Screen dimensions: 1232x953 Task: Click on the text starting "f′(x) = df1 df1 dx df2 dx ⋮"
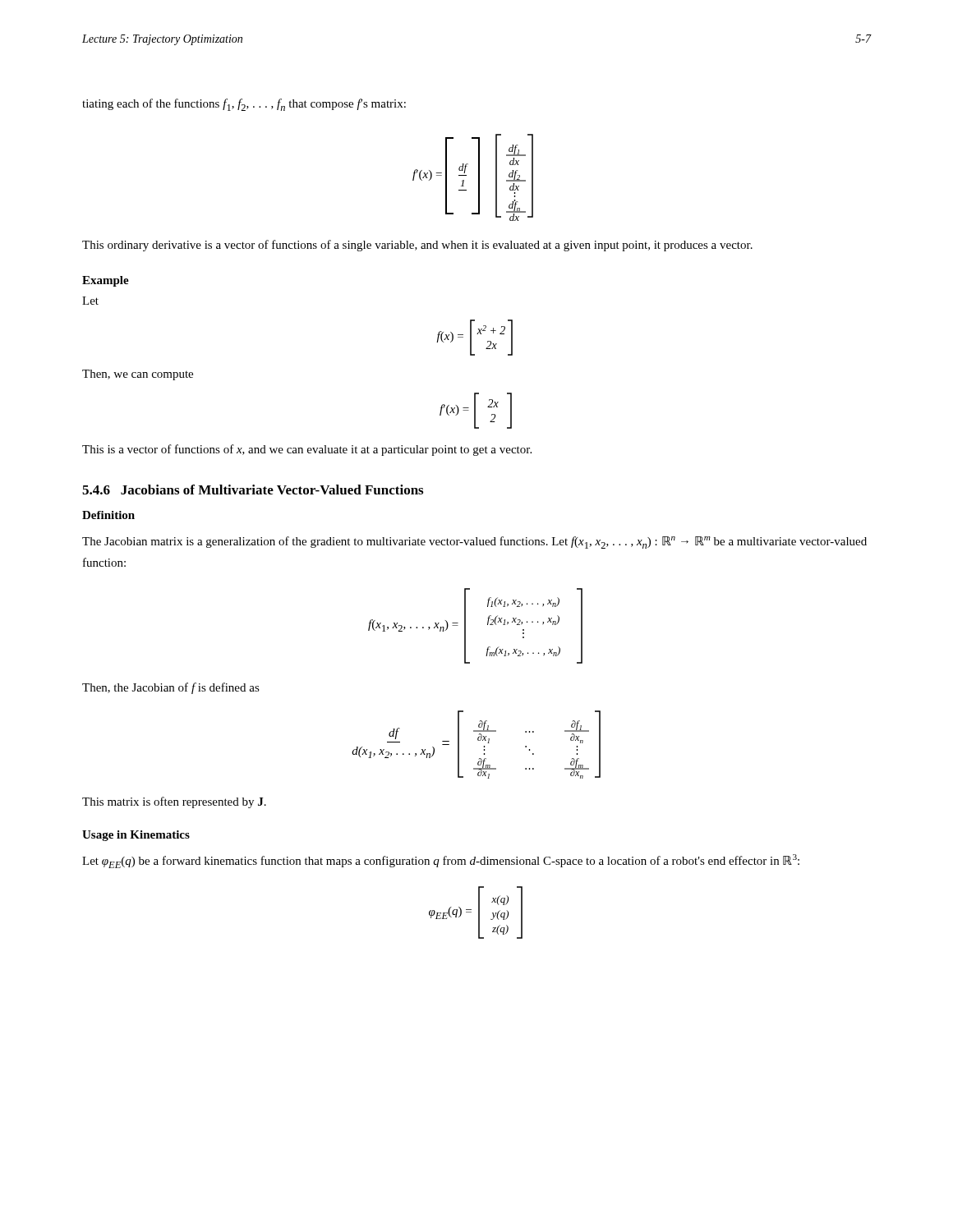click(x=476, y=176)
